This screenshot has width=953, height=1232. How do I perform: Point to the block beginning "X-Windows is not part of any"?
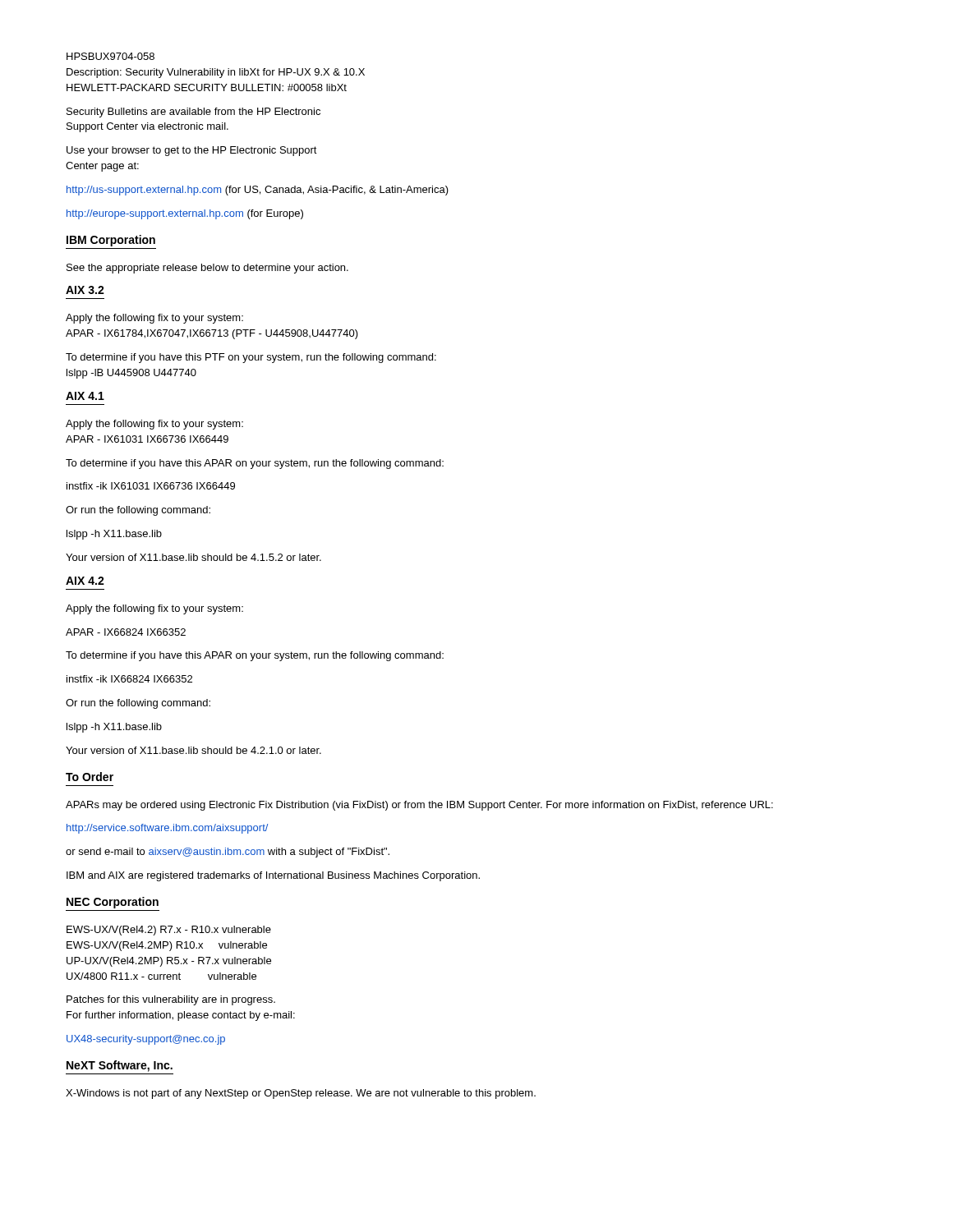click(x=476, y=1093)
